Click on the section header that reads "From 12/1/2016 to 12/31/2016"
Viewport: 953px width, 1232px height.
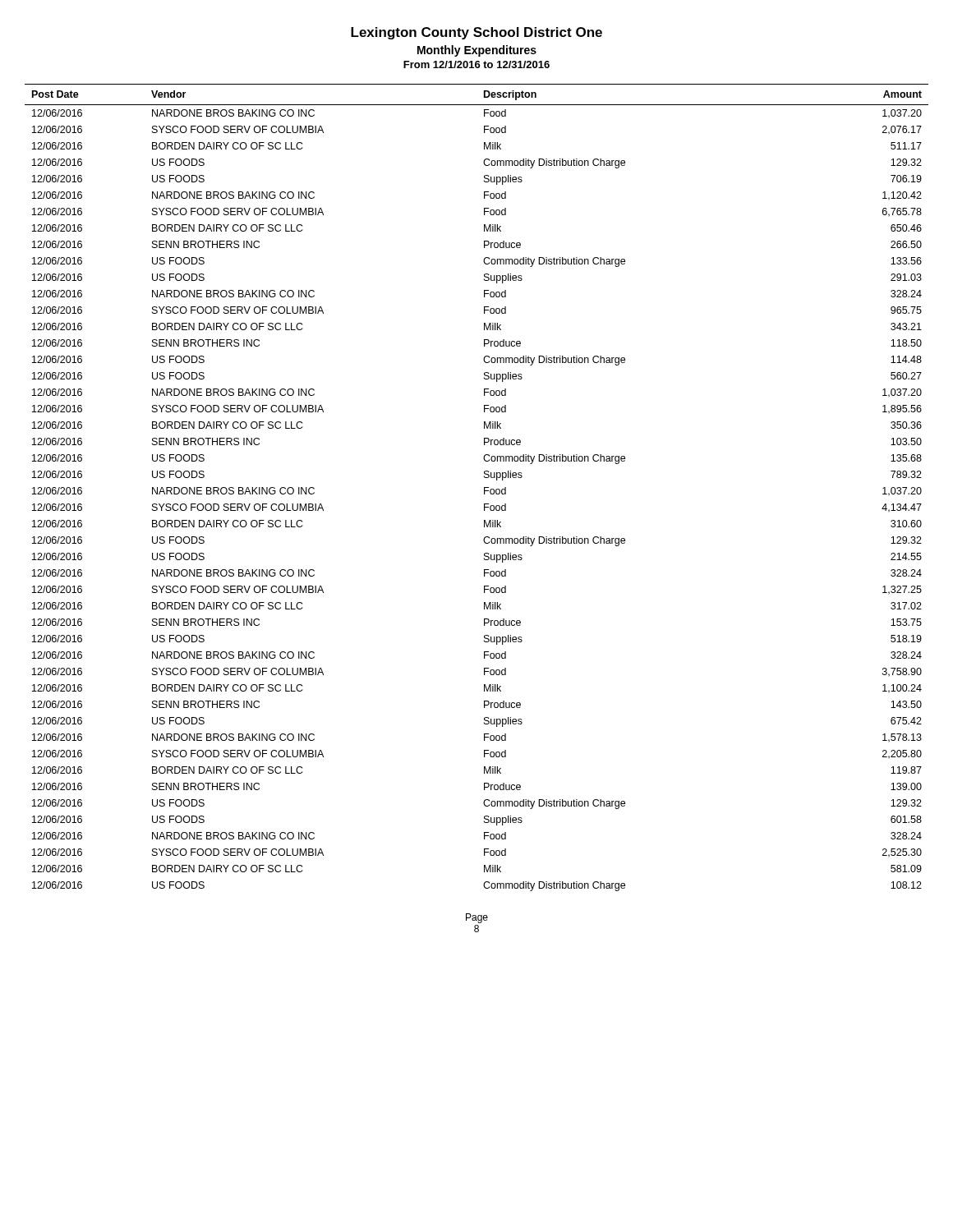tap(476, 64)
